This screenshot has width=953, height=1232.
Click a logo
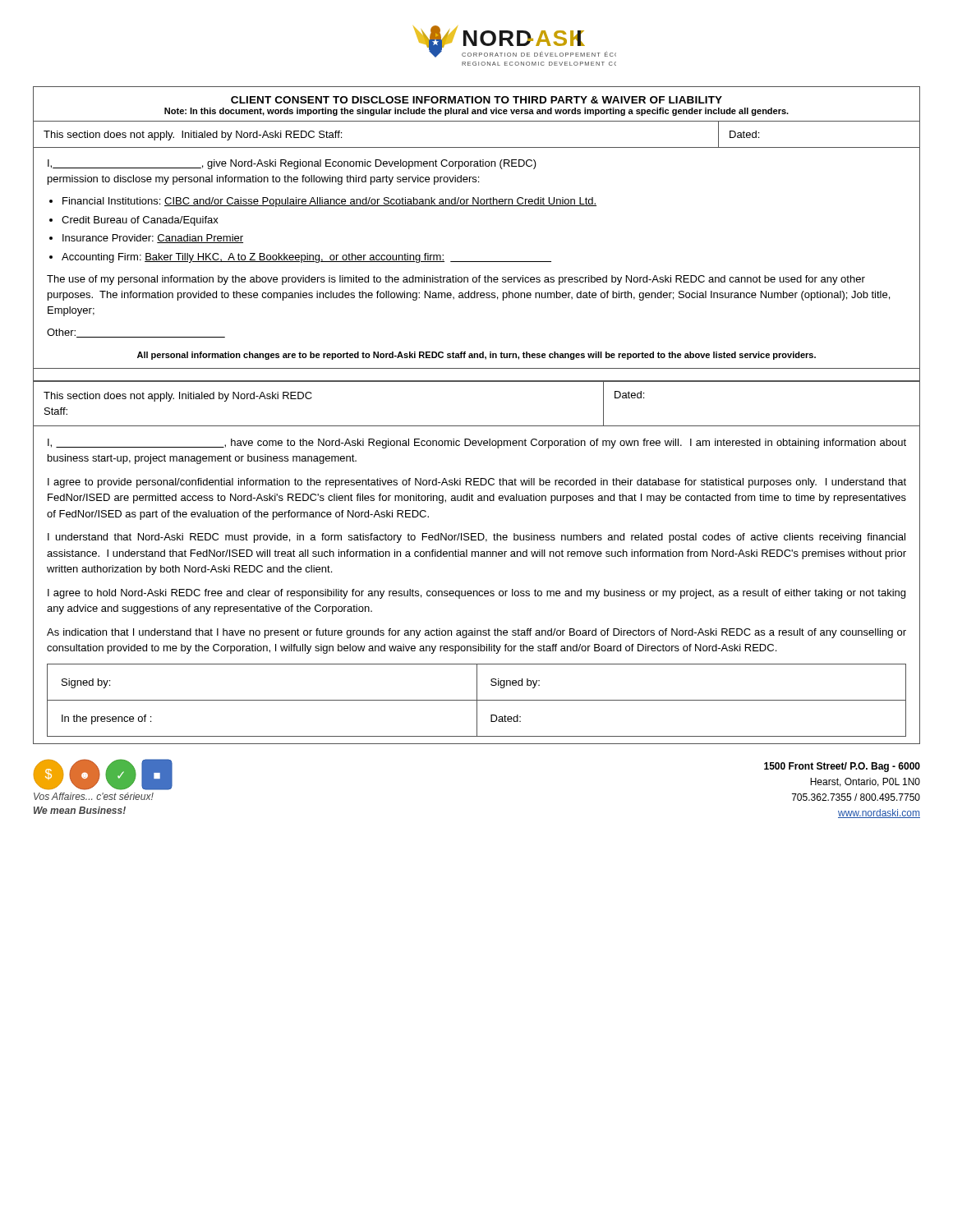click(476, 43)
